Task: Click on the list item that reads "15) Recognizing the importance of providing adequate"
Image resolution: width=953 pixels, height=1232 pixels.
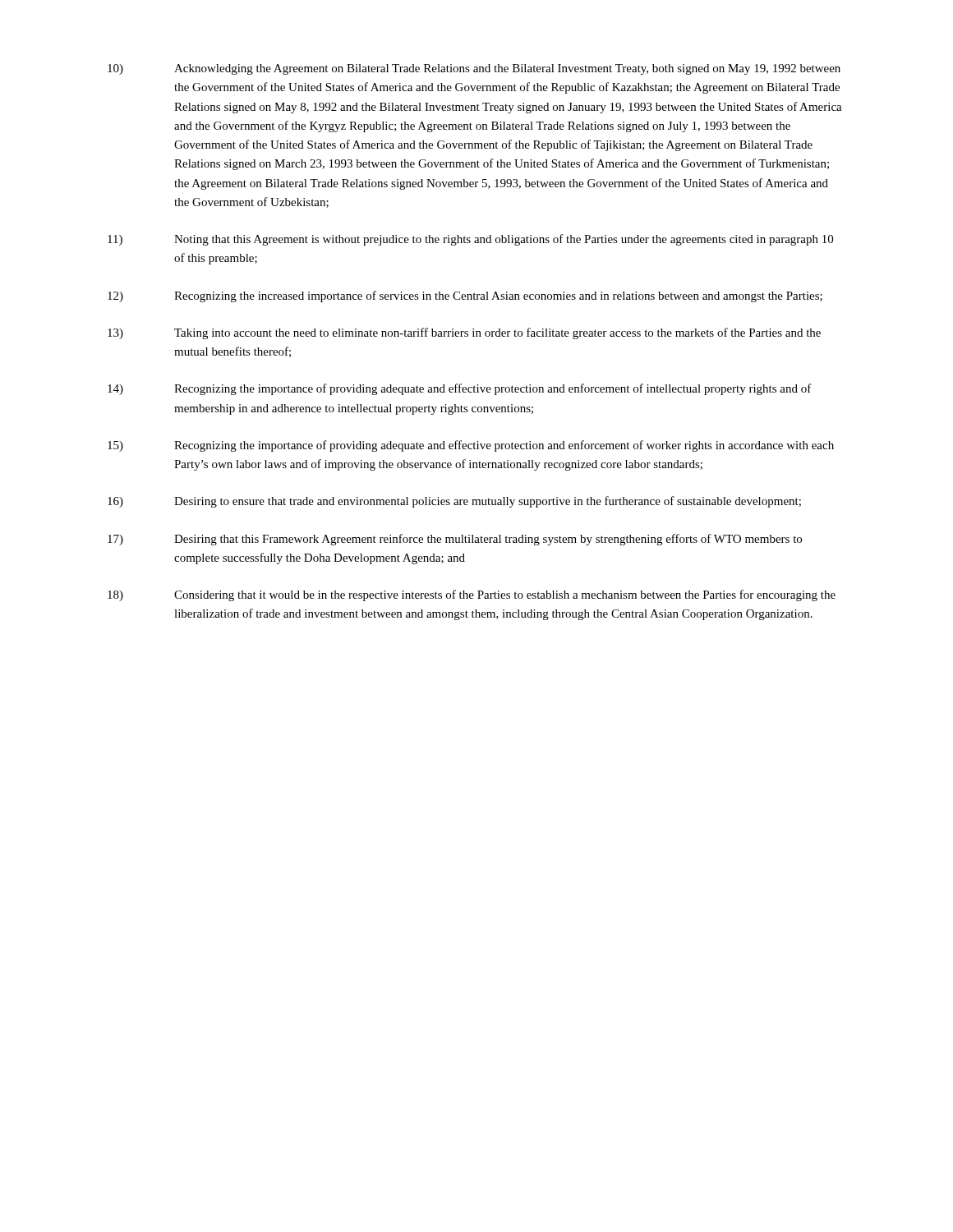Action: pyautogui.click(x=476, y=455)
